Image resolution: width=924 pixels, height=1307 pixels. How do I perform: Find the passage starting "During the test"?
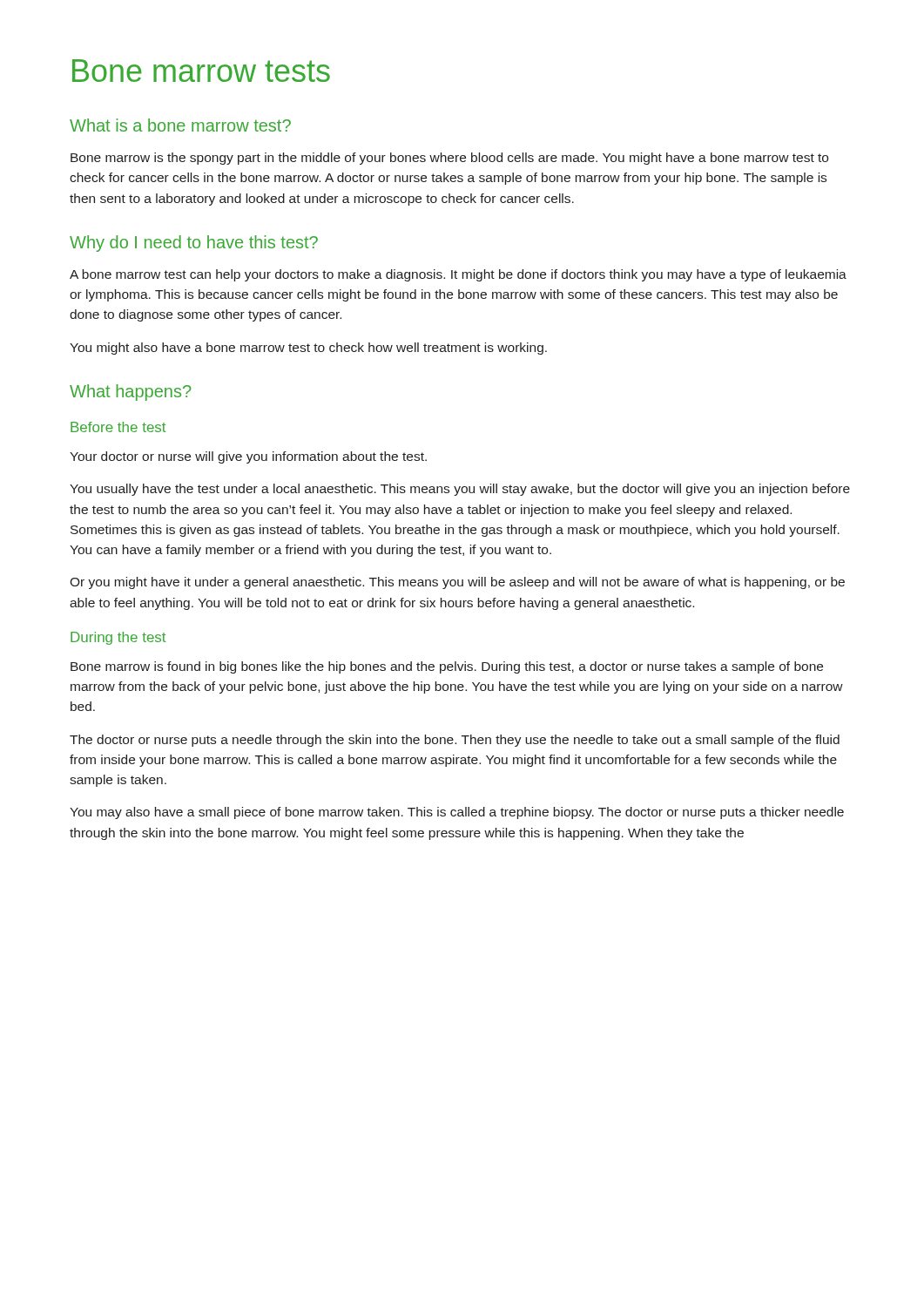(x=118, y=638)
